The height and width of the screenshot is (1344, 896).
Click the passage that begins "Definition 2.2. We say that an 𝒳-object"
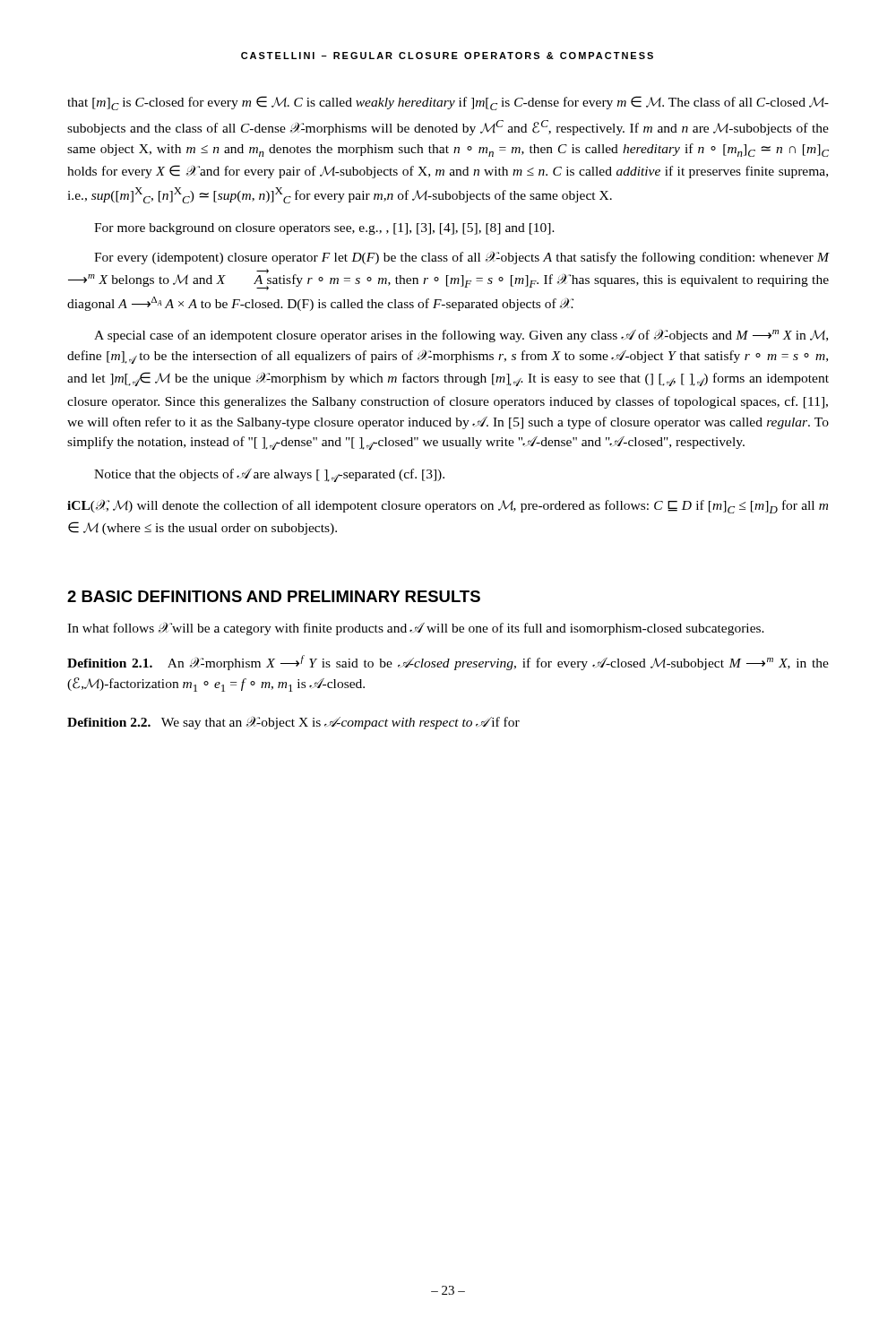293,722
